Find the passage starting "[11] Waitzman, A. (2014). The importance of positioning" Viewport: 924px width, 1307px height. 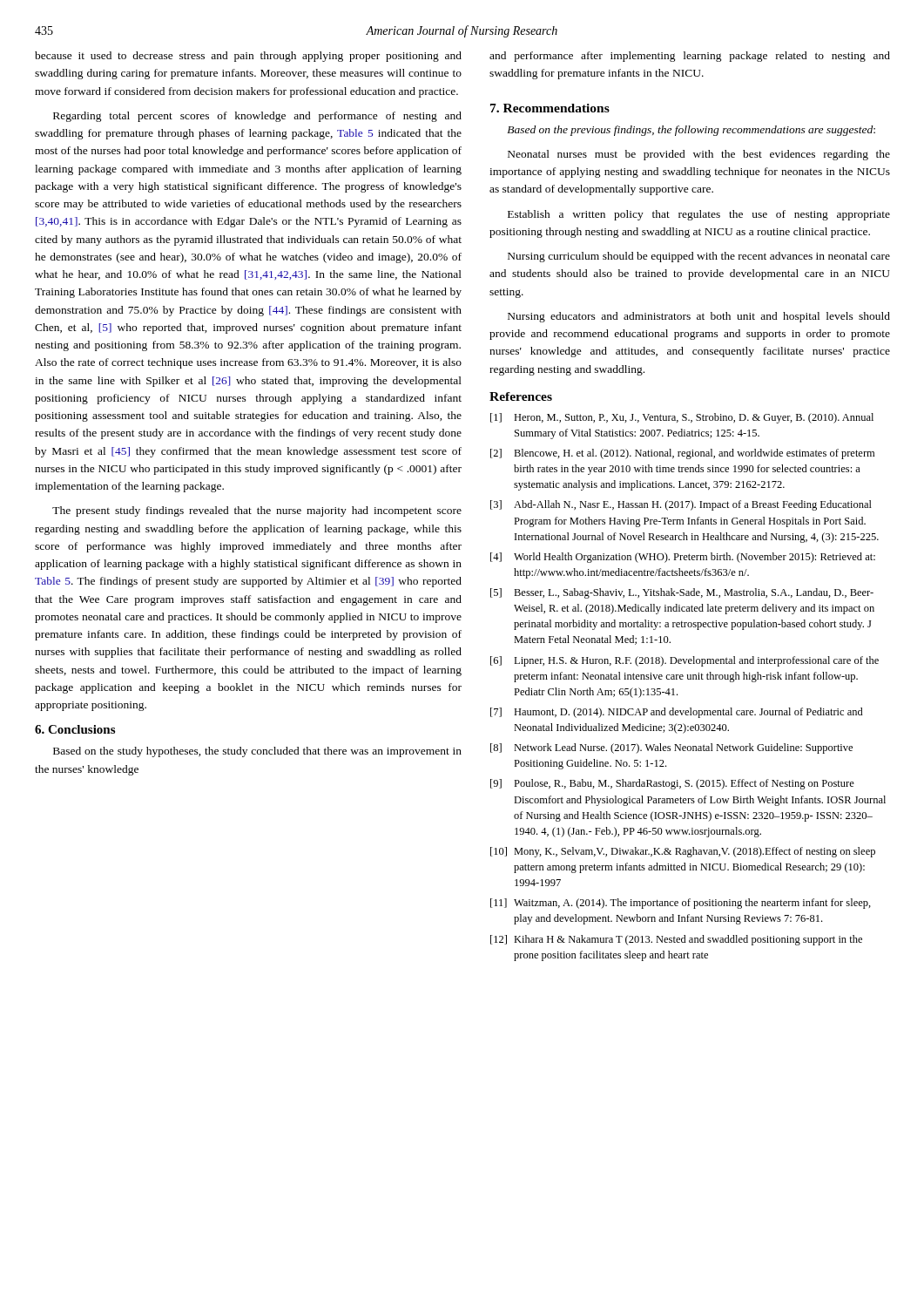[x=690, y=911]
